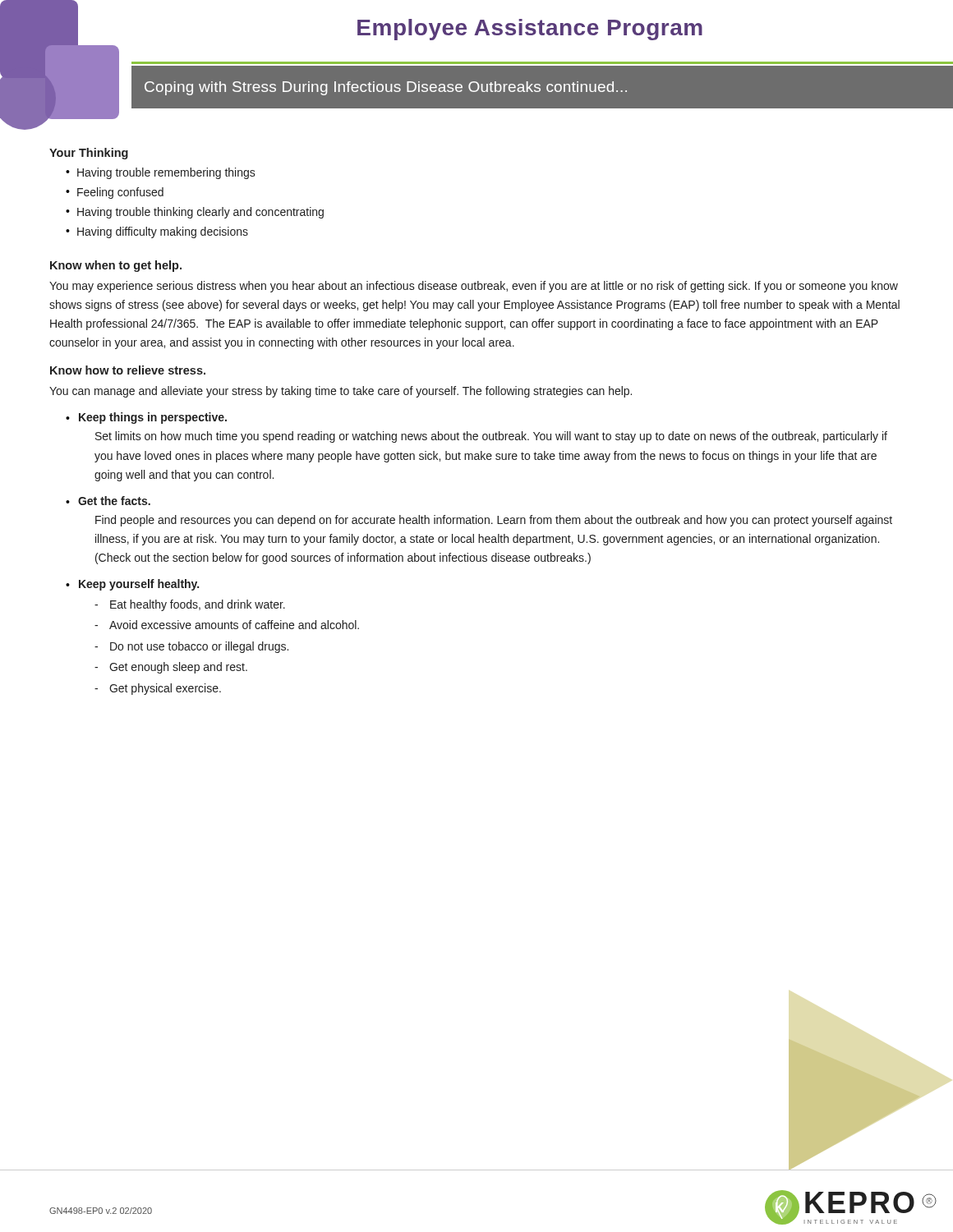Click on the region starting "• Having difficulty making decisions"
This screenshot has width=953, height=1232.
tap(157, 232)
